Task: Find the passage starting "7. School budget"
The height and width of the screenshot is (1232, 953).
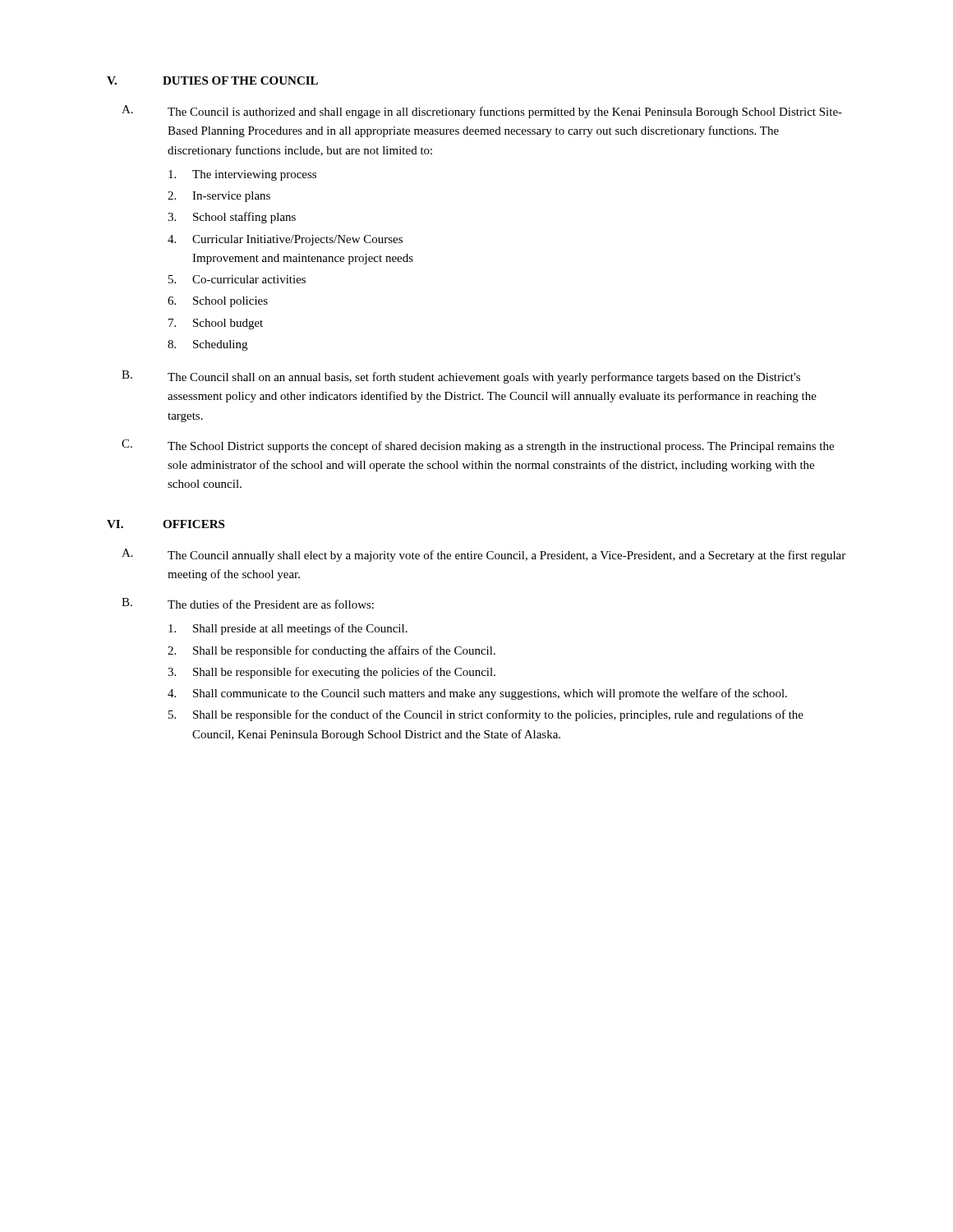Action: pyautogui.click(x=215, y=323)
